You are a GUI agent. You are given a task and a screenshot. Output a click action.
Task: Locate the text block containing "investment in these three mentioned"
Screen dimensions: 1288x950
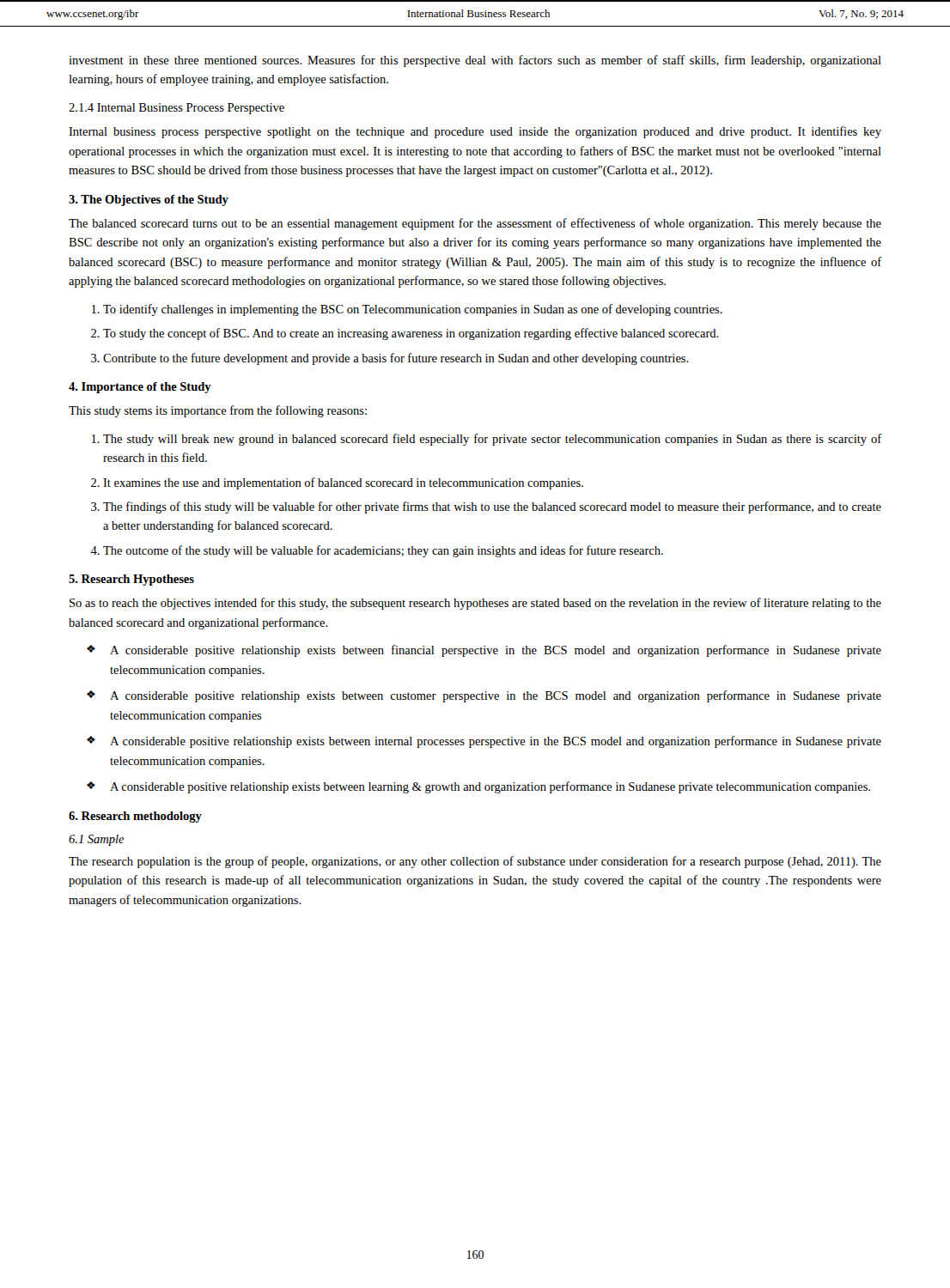(475, 70)
